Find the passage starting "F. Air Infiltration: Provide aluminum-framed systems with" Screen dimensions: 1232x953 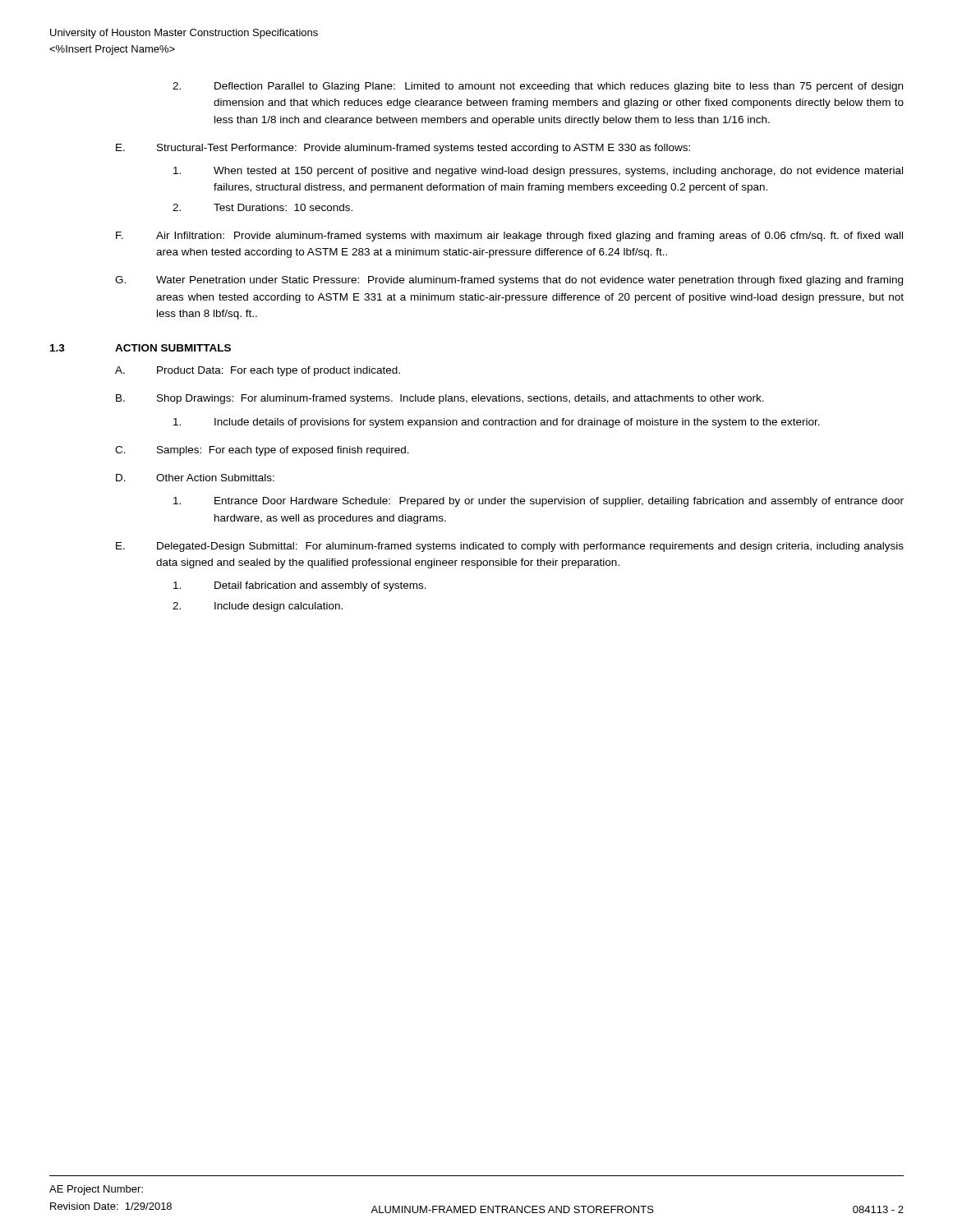tap(509, 244)
